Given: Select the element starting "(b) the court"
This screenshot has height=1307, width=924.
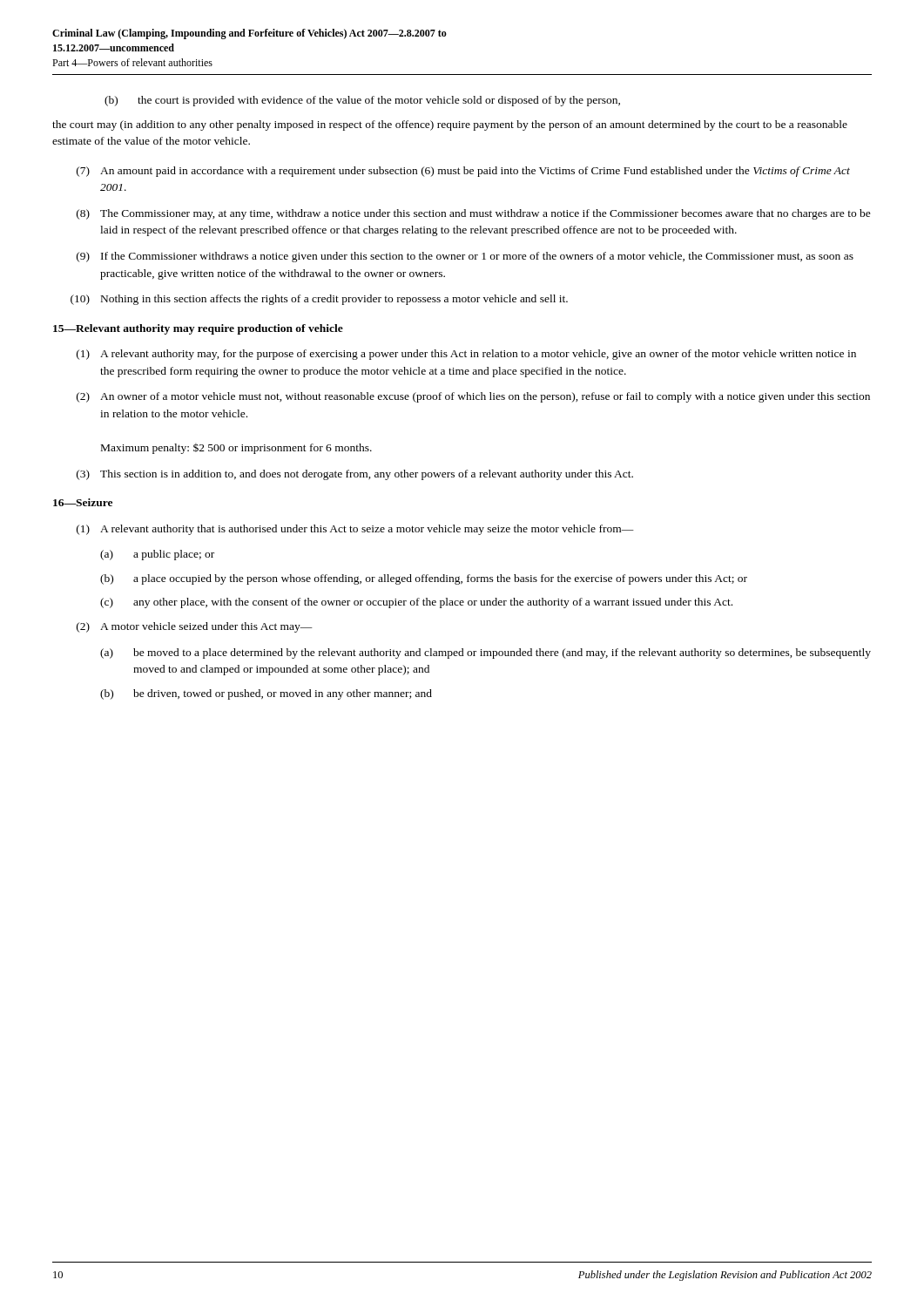Looking at the screenshot, I should pyautogui.click(x=488, y=100).
